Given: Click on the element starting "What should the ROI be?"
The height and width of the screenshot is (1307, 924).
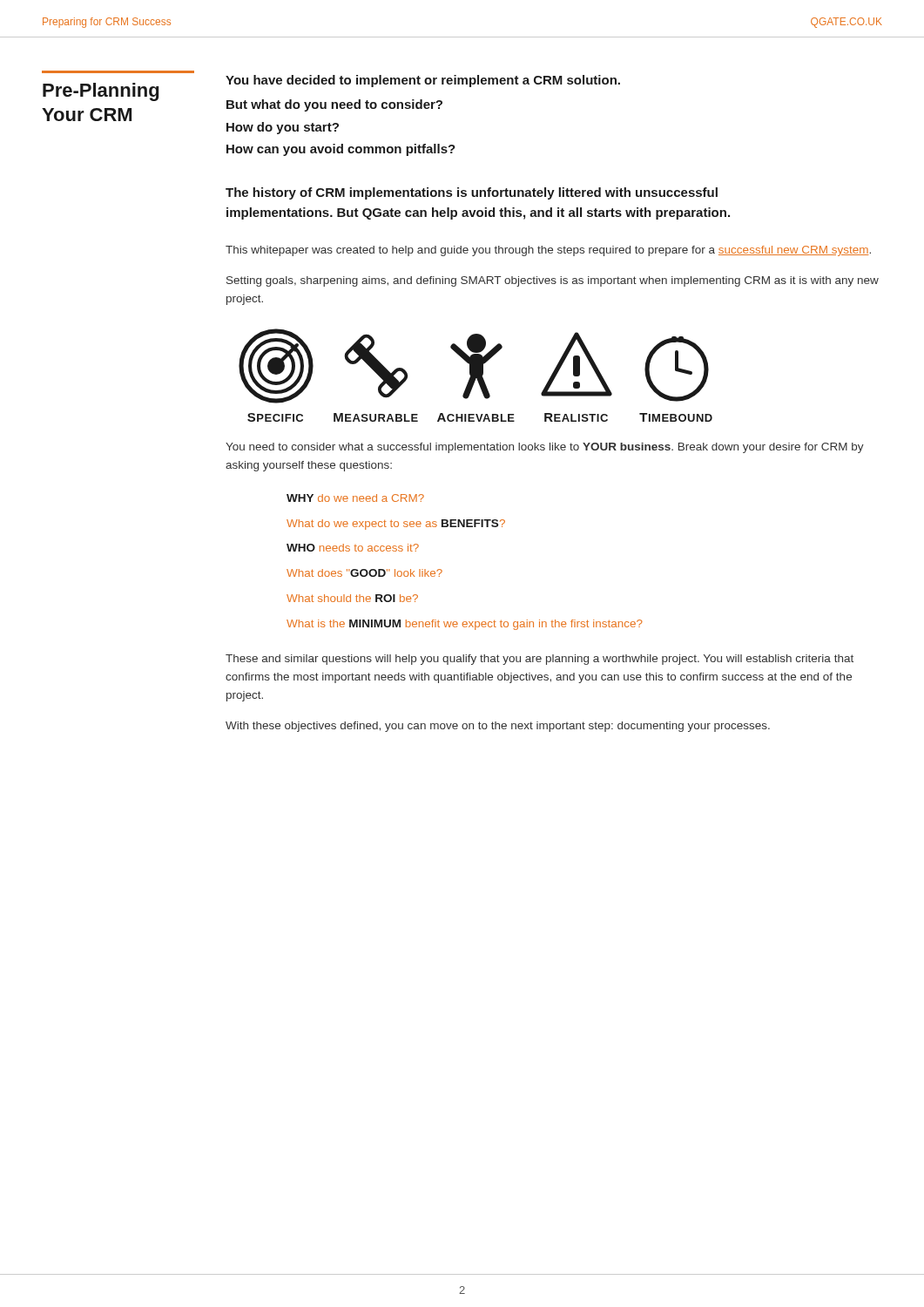Looking at the screenshot, I should (353, 598).
